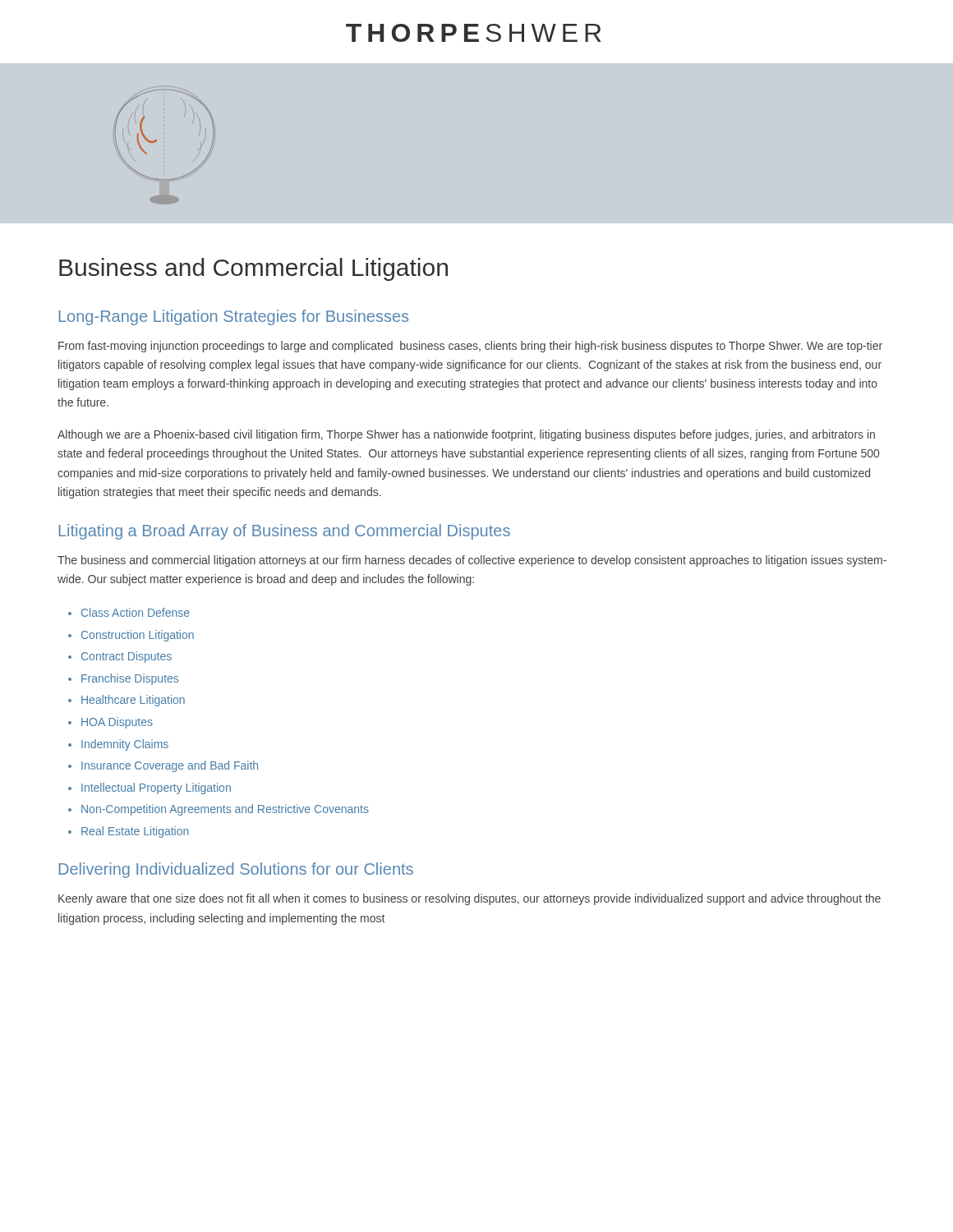This screenshot has width=953, height=1232.
Task: Find the element starting "The business and commercial litigation attorneys"
Action: click(x=472, y=569)
